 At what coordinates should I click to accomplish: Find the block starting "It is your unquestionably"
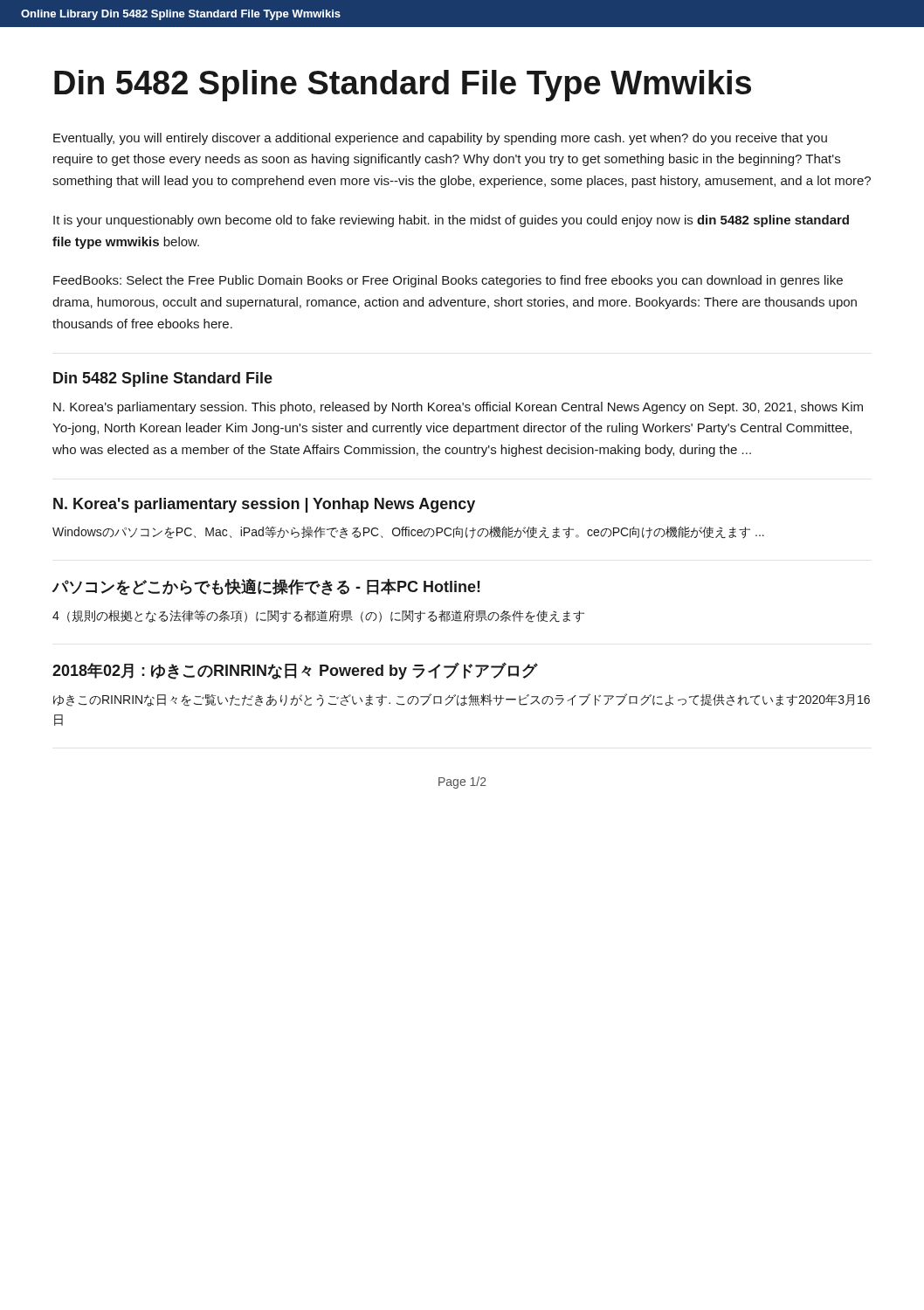pos(451,230)
